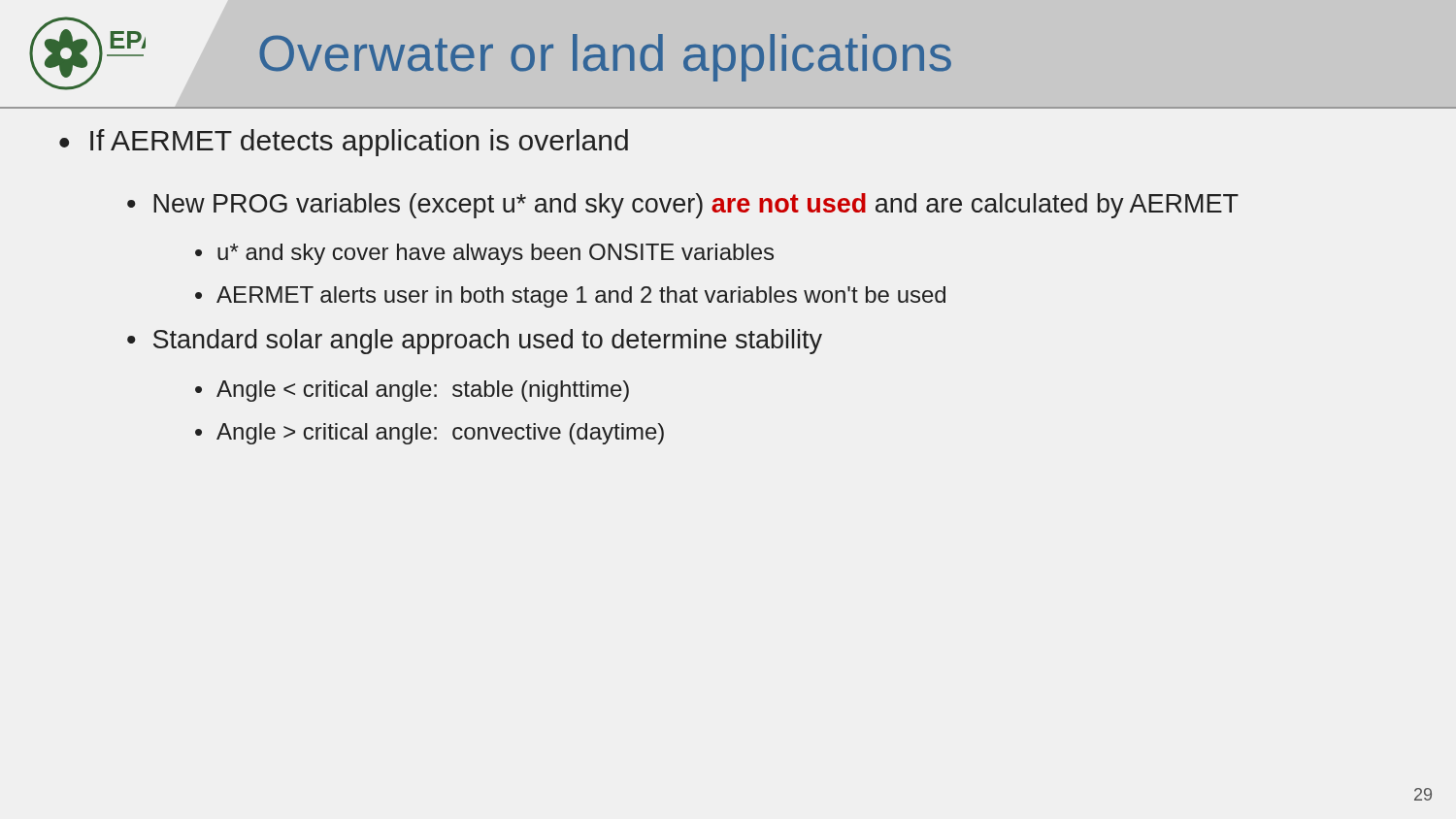
Task: Locate the block of text that opens with "• u* and sky cover"
Action: [x=484, y=253]
